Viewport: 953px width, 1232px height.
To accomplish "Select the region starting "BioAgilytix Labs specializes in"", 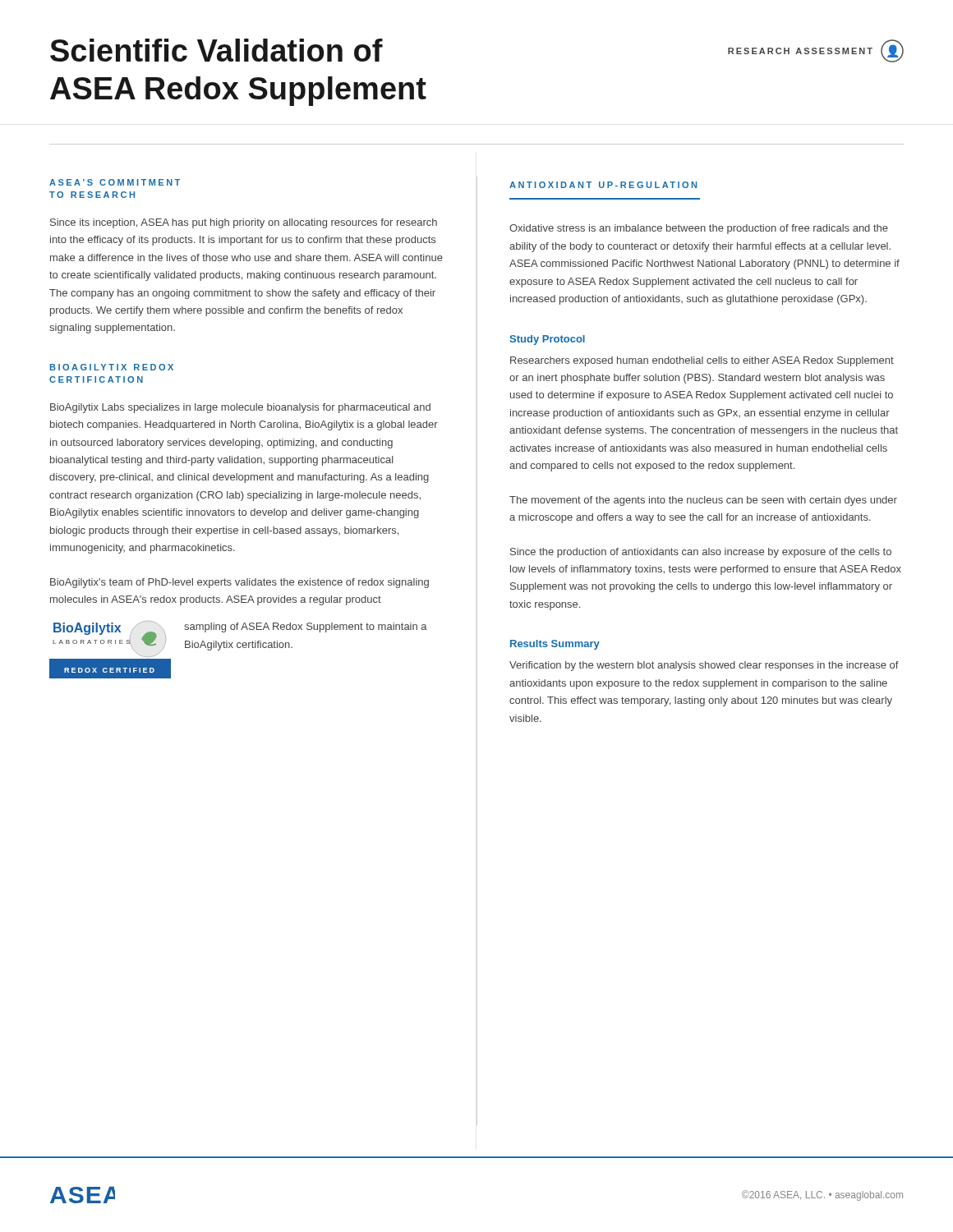I will click(x=243, y=477).
